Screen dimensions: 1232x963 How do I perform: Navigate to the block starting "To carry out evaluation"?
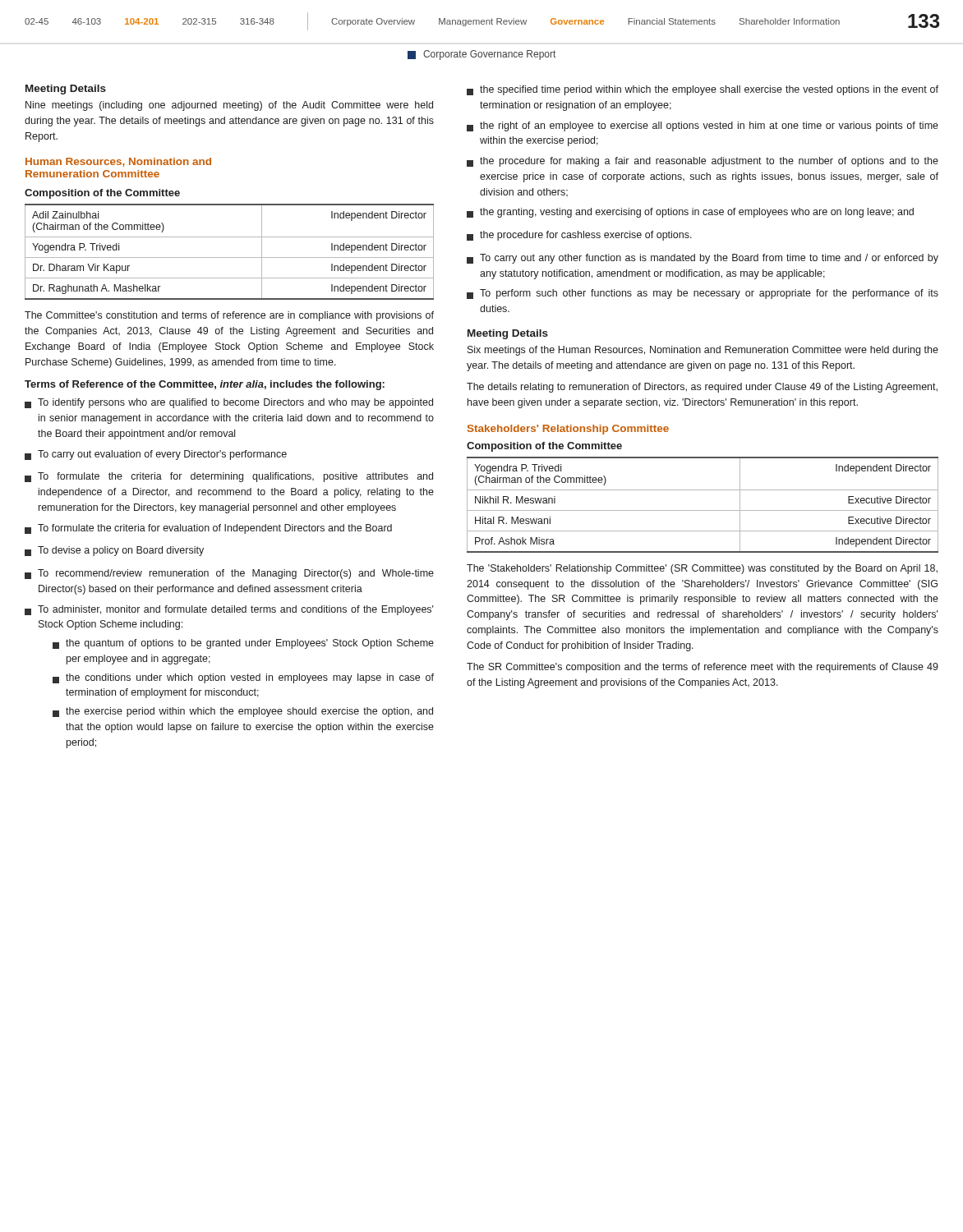(229, 455)
